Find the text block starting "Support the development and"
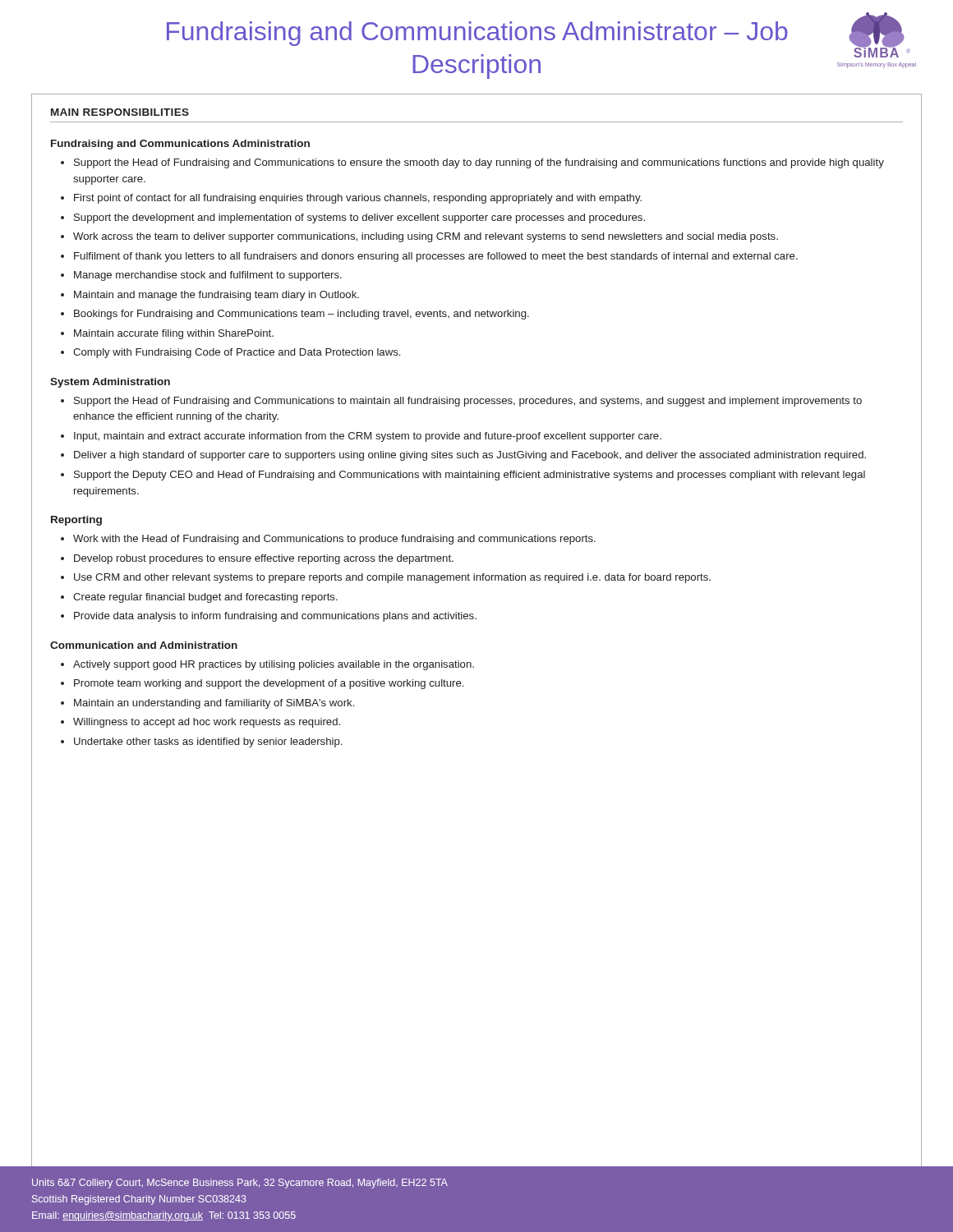 tap(359, 217)
